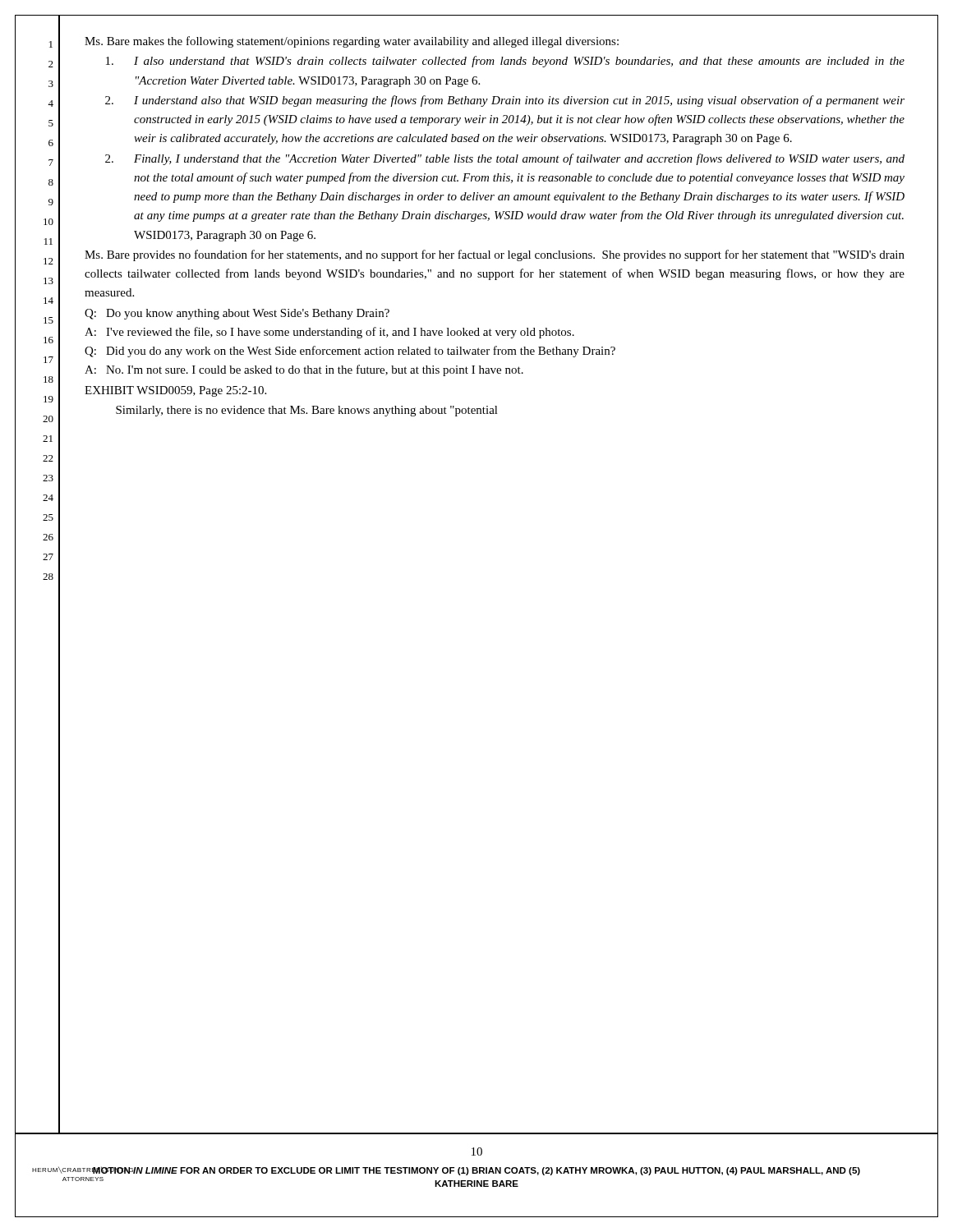Where does it say "EXHIBIT WSID0059, Page 25:2-10."?

coord(176,390)
